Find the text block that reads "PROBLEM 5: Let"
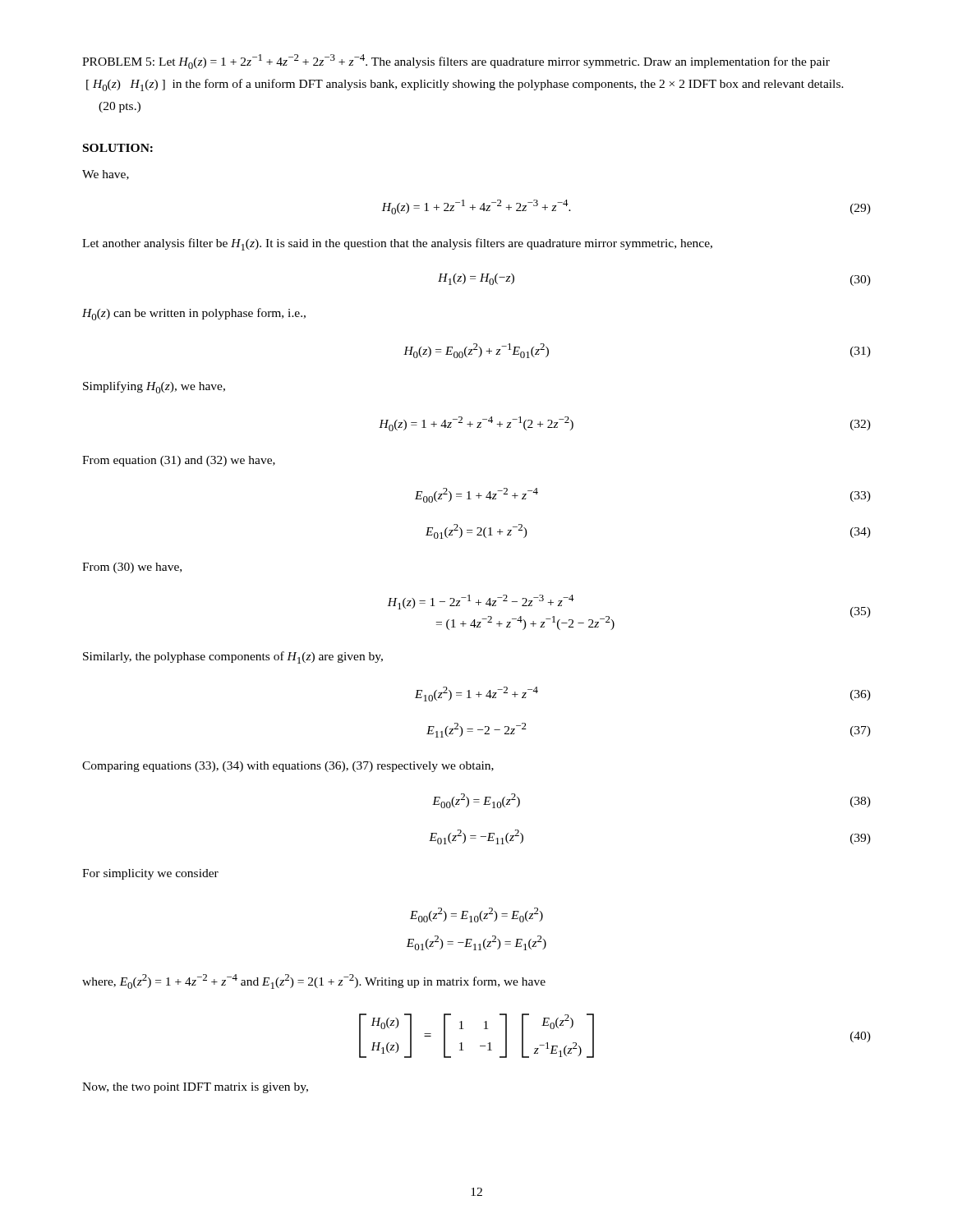953x1232 pixels. pos(463,82)
